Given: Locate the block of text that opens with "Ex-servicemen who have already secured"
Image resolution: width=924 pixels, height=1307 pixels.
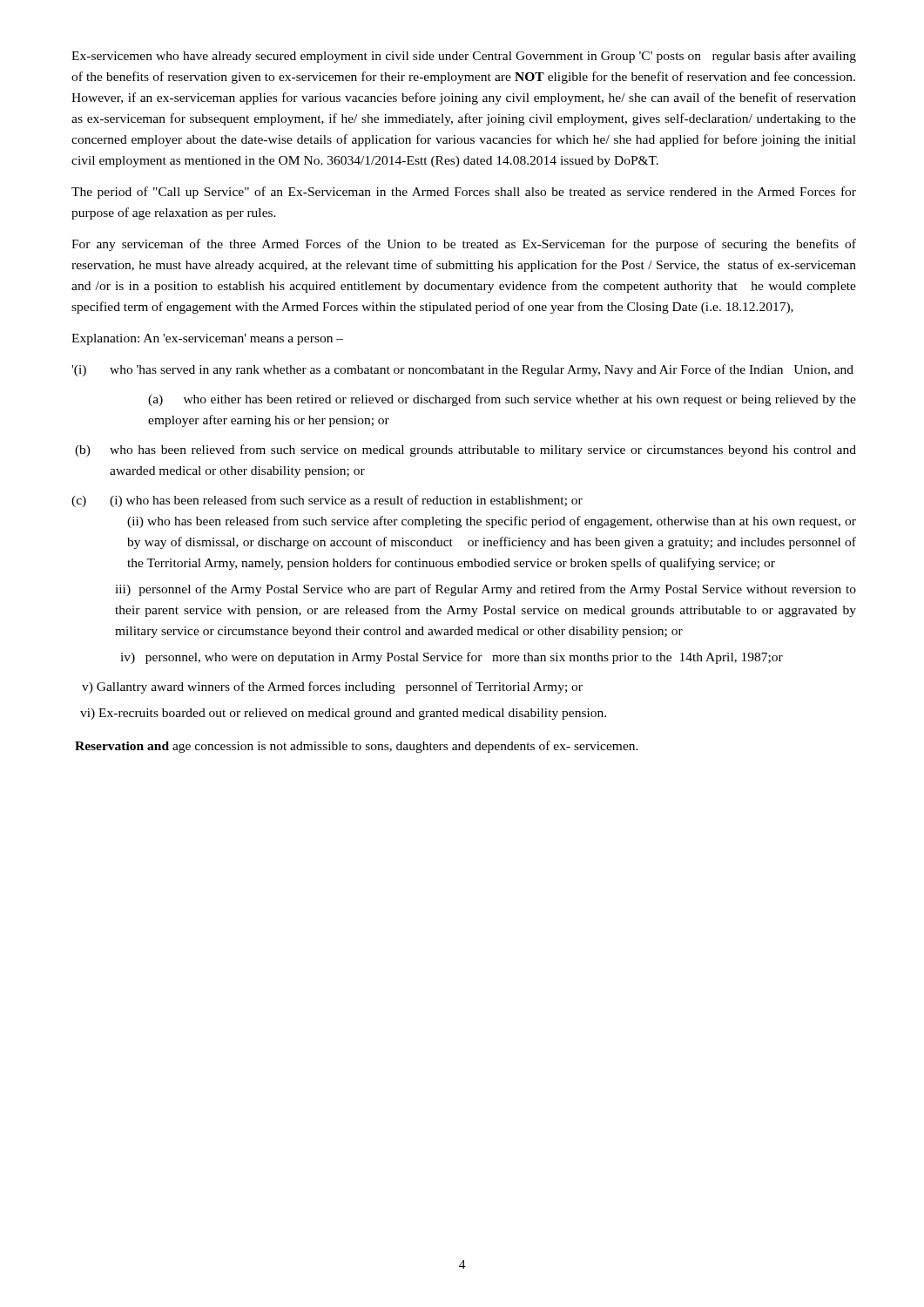Looking at the screenshot, I should pyautogui.click(x=464, y=108).
